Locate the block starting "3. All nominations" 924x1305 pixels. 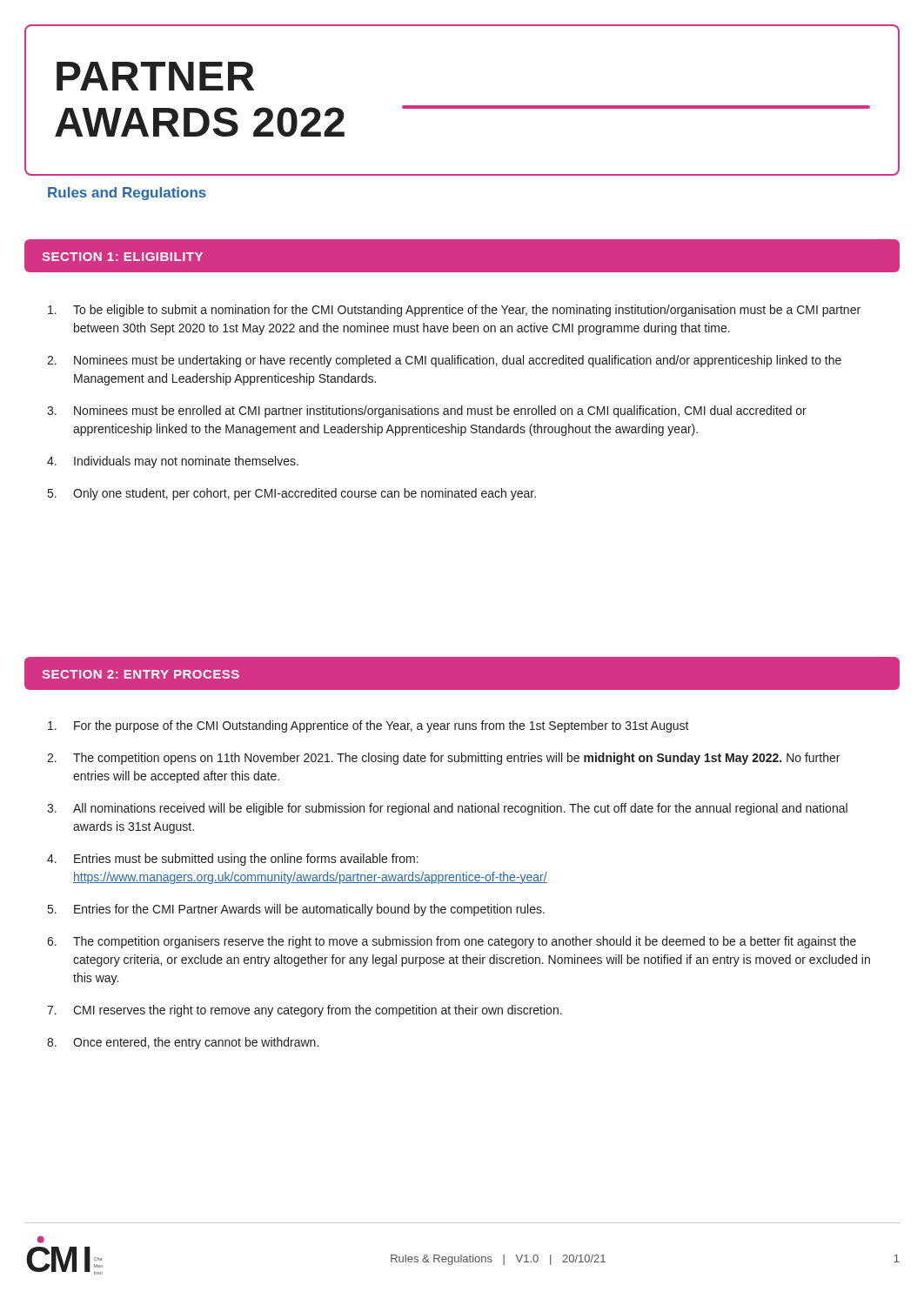pyautogui.click(x=462, y=818)
